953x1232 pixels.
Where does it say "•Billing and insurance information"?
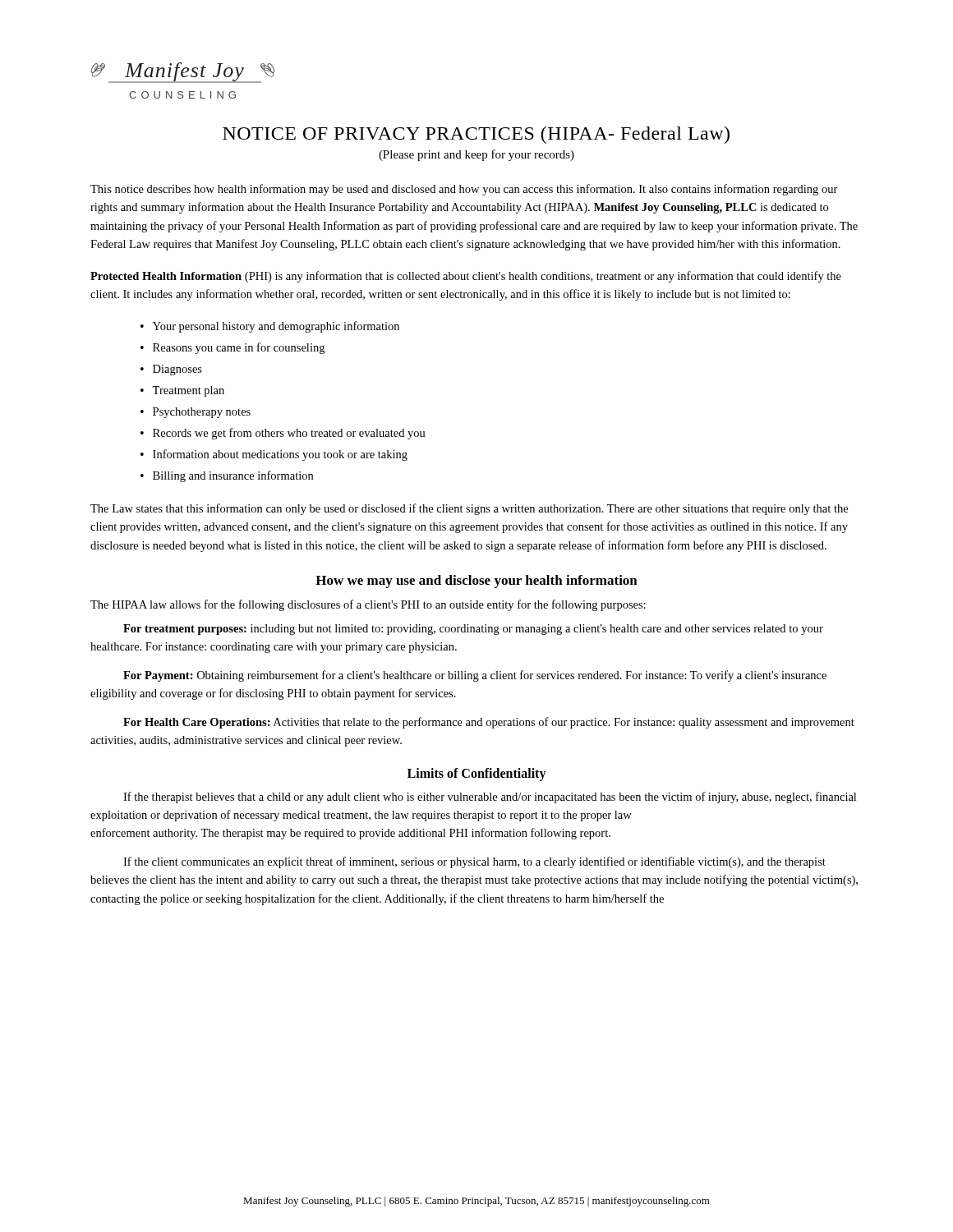pyautogui.click(x=227, y=476)
